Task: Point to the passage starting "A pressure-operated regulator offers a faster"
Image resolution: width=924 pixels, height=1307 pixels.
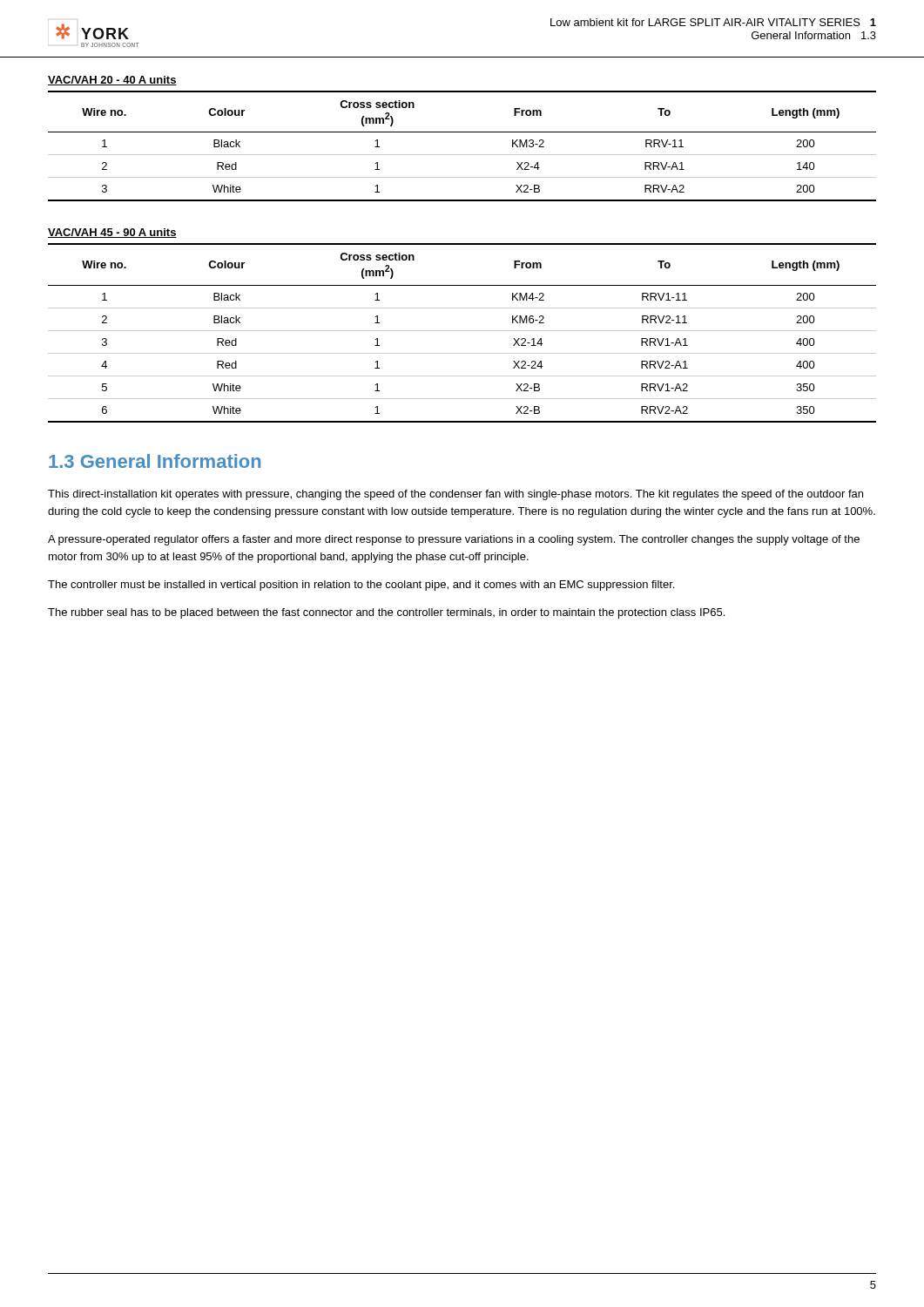Action: click(x=454, y=548)
